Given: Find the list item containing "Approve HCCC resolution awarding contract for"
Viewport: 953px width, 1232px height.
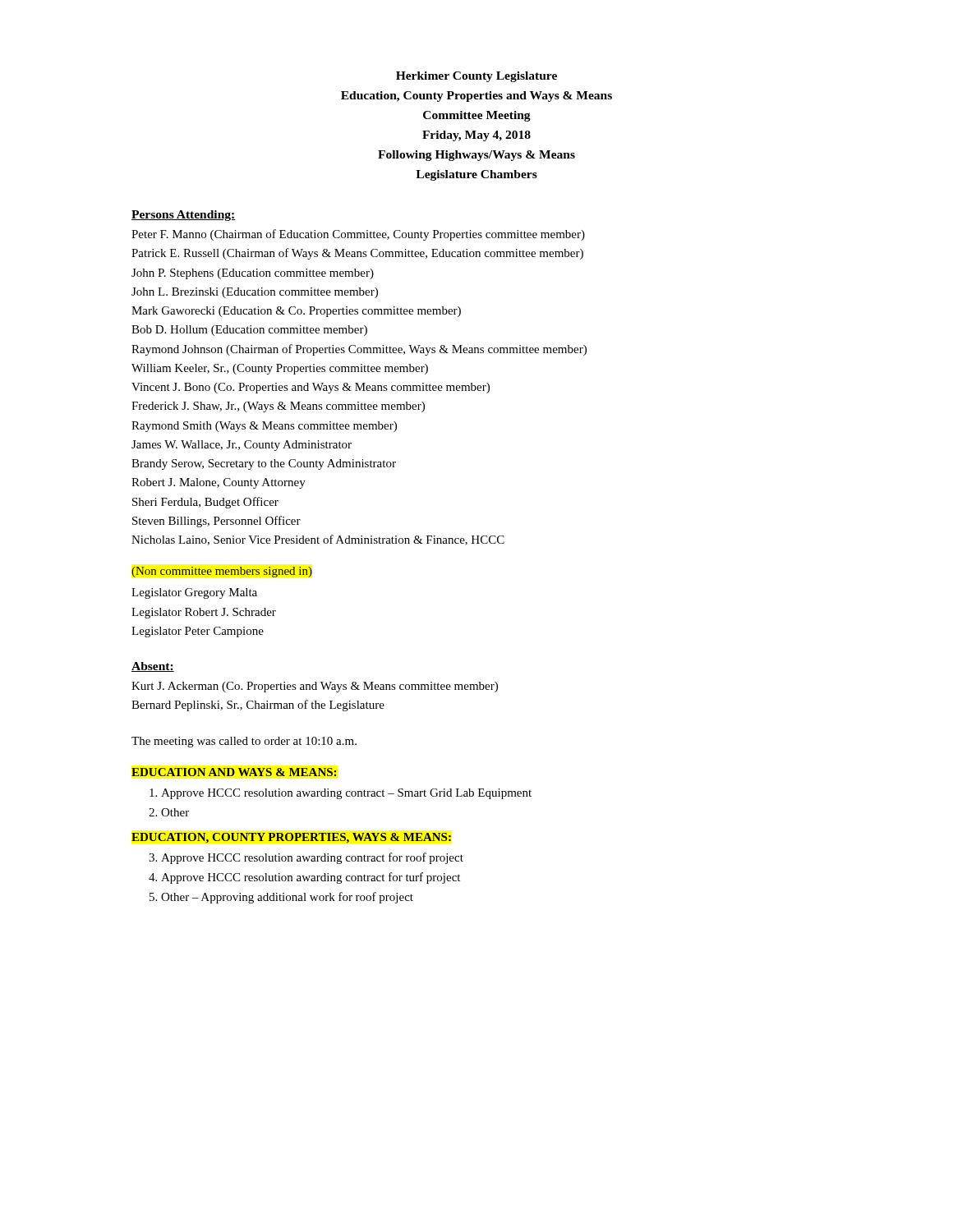Looking at the screenshot, I should coord(306,858).
